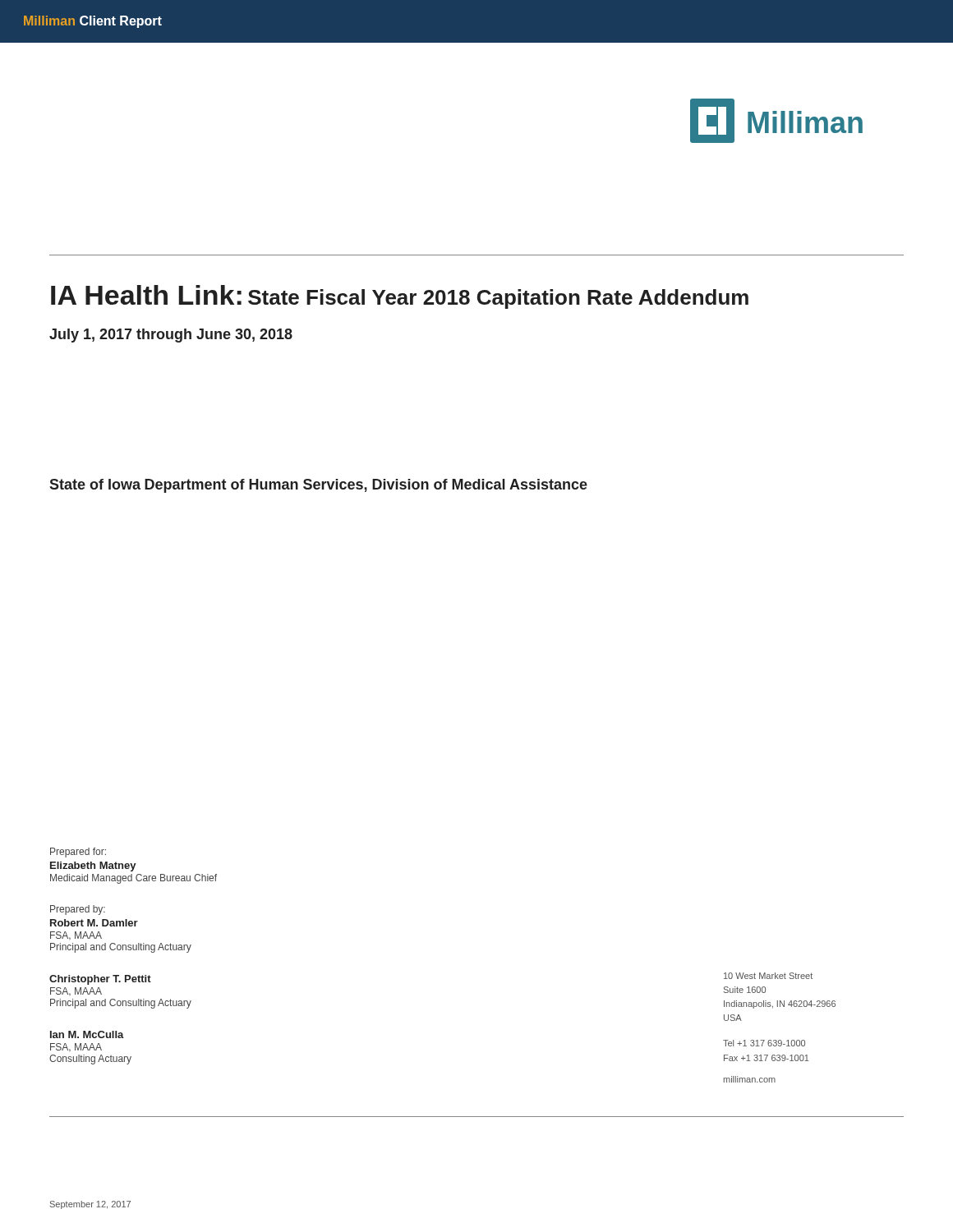Locate the text block containing "July 1, 2017"
Viewport: 953px width, 1232px height.
[x=171, y=335]
